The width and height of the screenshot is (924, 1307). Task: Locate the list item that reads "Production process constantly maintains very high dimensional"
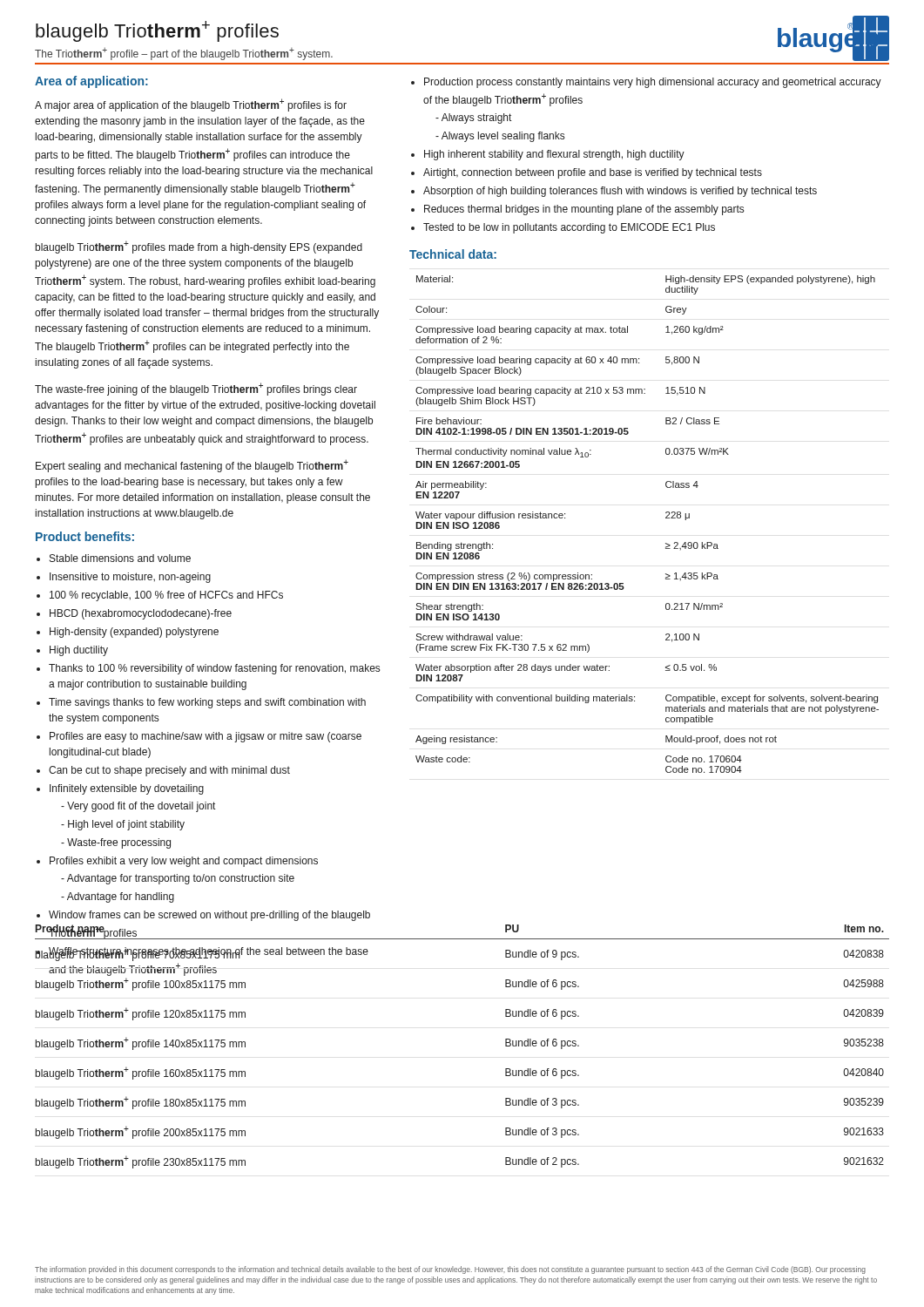653,83
